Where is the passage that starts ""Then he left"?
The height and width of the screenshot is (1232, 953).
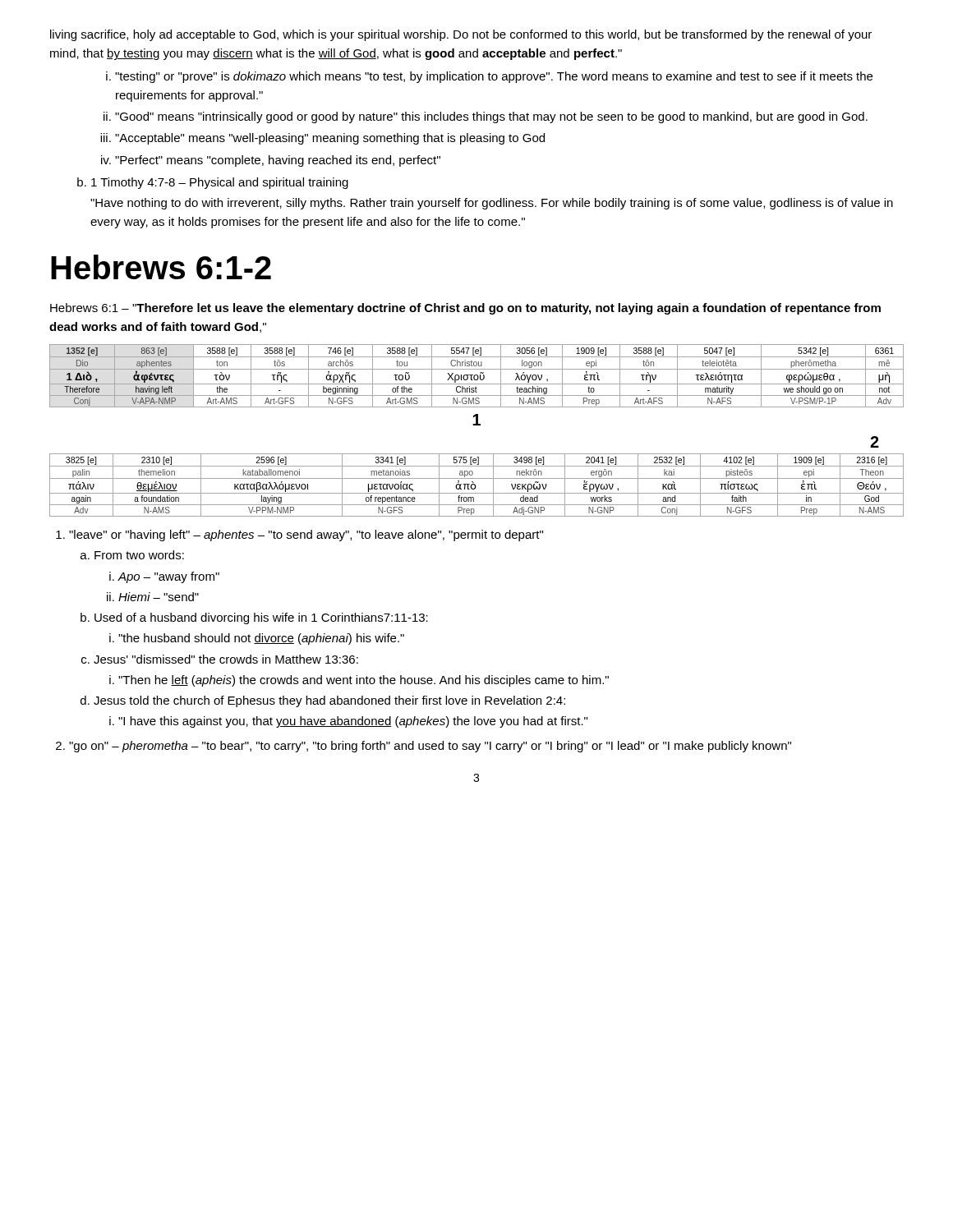point(364,679)
